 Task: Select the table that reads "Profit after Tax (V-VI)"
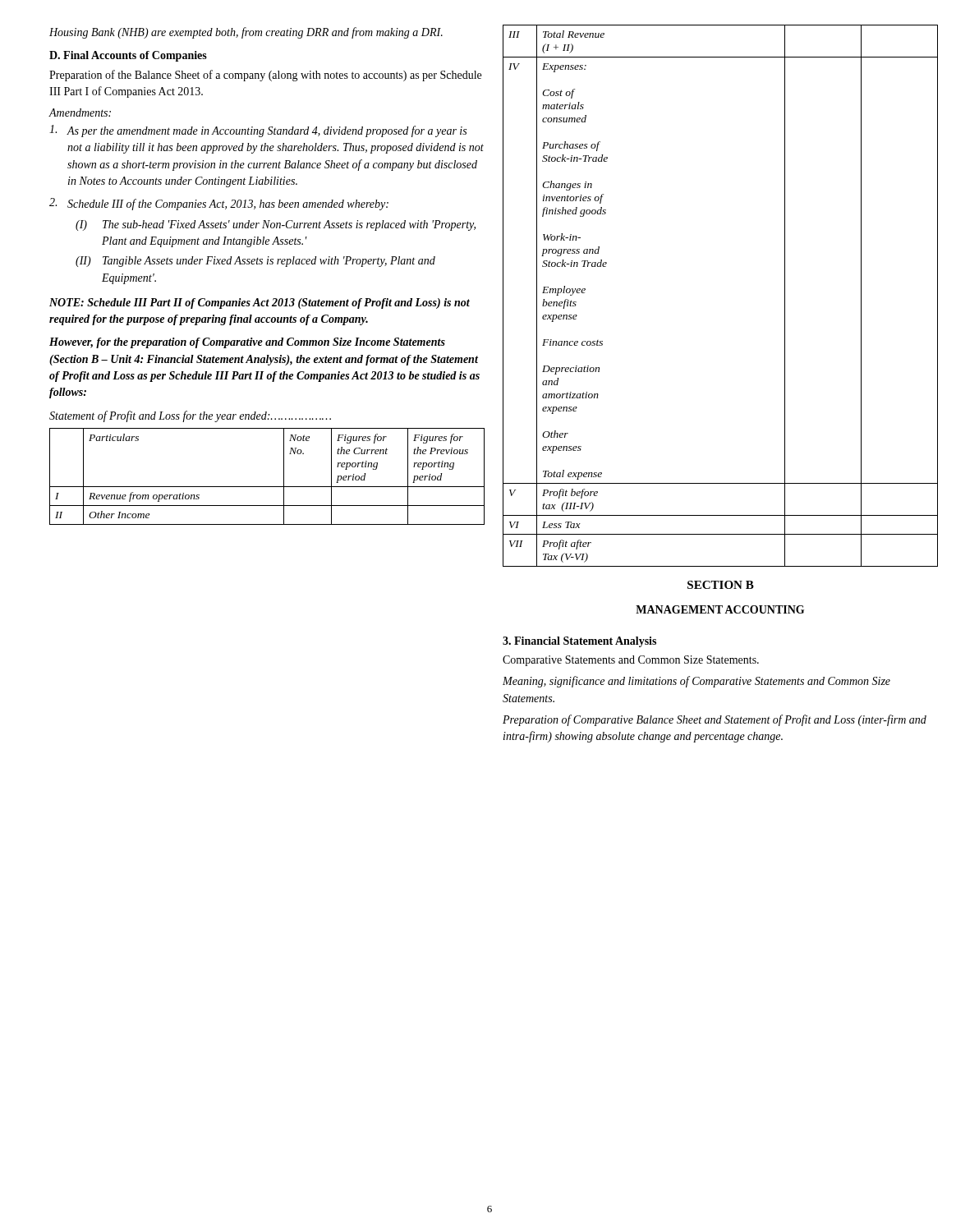click(720, 296)
